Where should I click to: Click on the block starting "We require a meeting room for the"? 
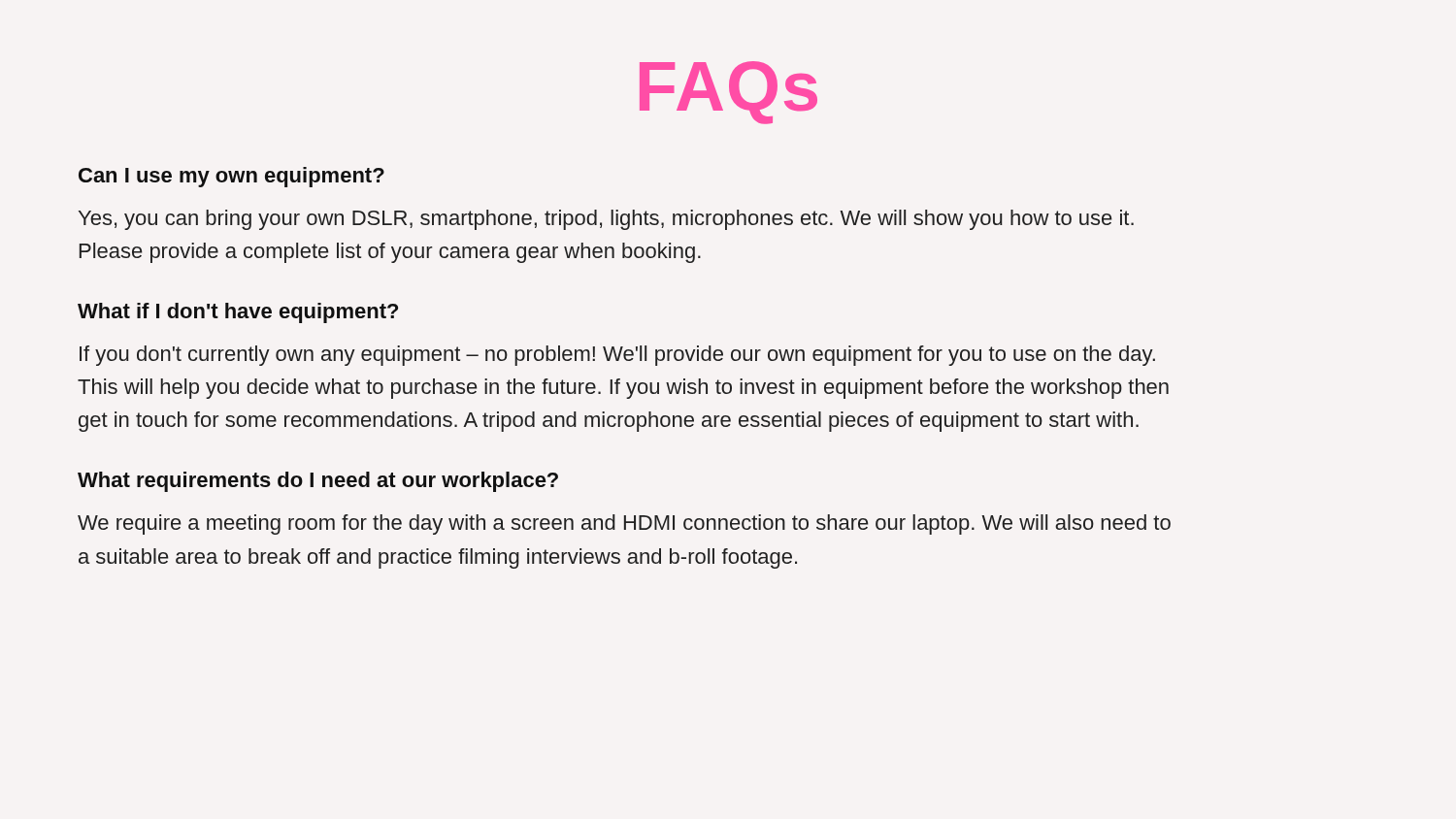tap(624, 540)
